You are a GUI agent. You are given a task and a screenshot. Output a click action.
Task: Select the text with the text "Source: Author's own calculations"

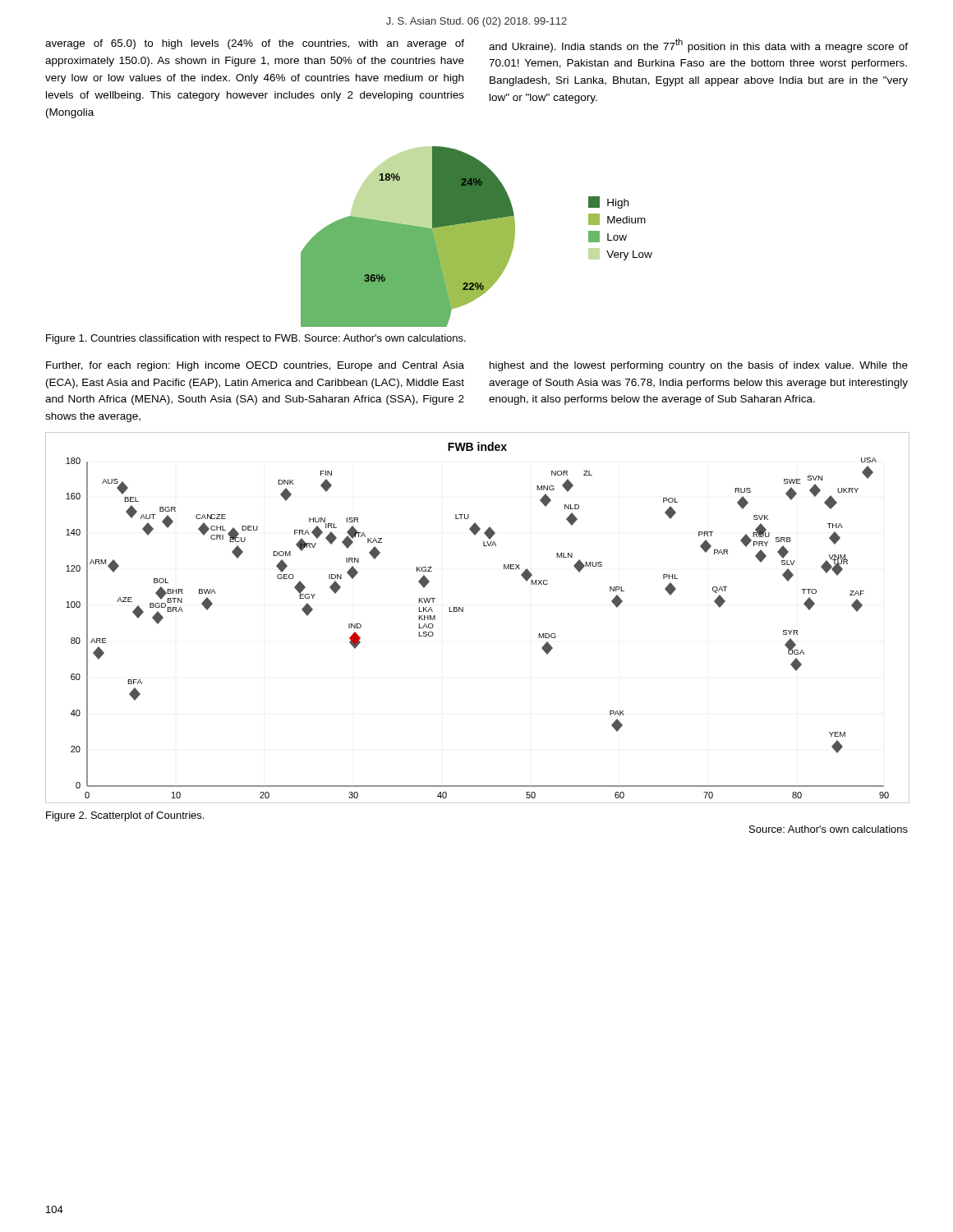828,829
